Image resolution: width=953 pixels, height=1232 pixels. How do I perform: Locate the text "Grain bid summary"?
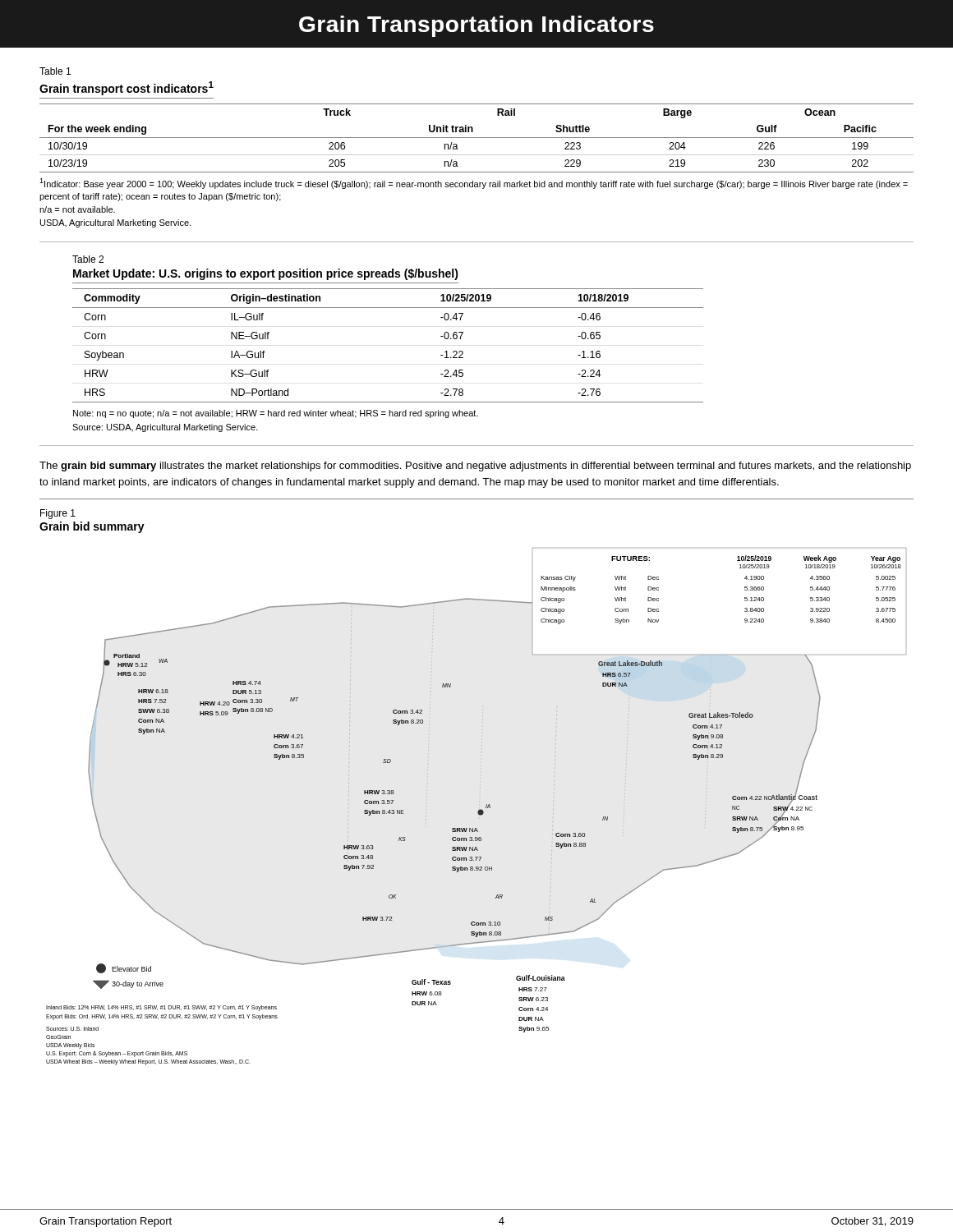coord(92,527)
